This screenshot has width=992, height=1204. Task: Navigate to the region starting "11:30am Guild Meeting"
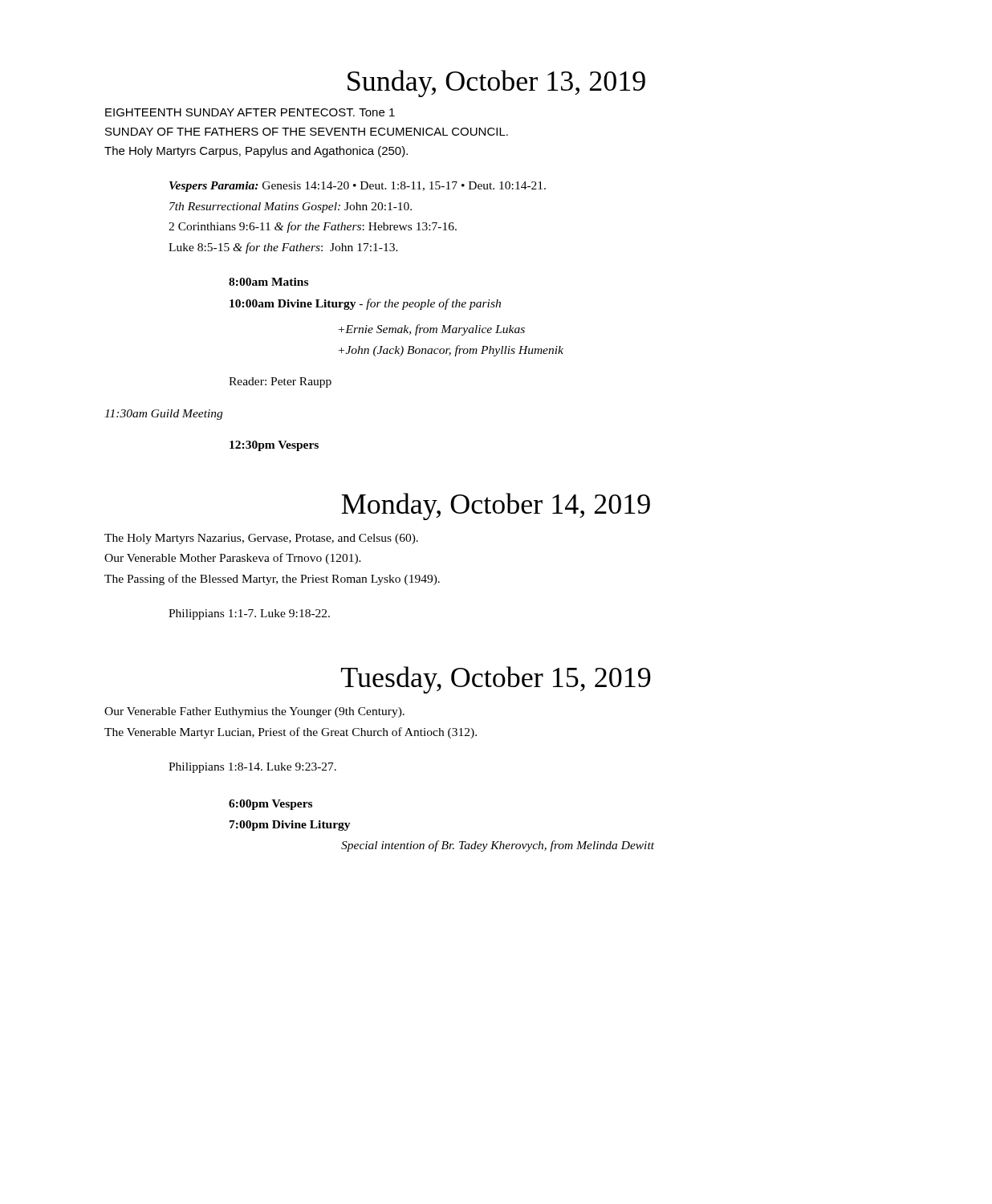point(164,413)
